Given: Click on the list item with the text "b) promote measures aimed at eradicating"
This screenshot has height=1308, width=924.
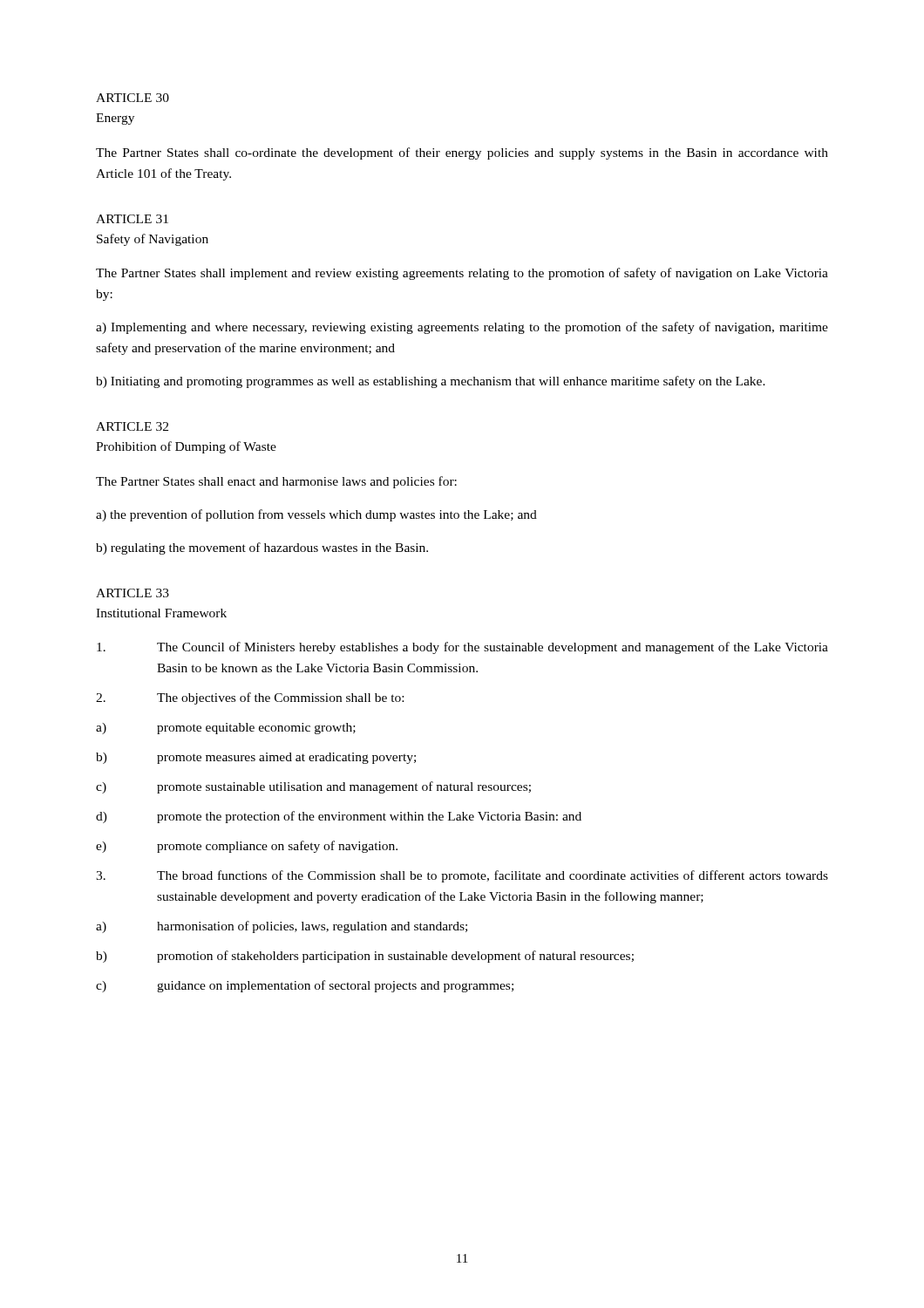Looking at the screenshot, I should click(x=256, y=758).
